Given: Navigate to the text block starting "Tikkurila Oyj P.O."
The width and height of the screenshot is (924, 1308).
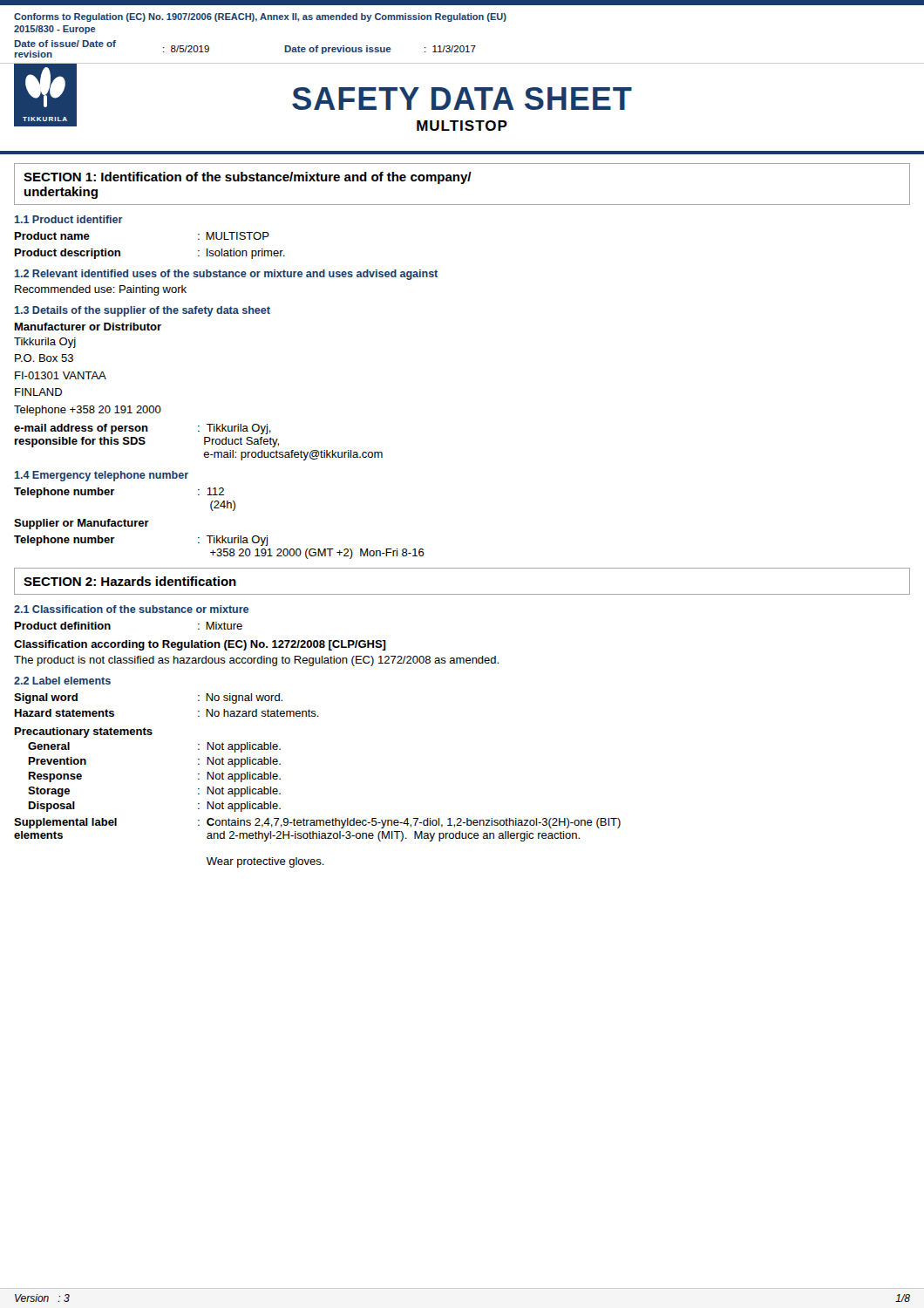Looking at the screenshot, I should (x=88, y=375).
